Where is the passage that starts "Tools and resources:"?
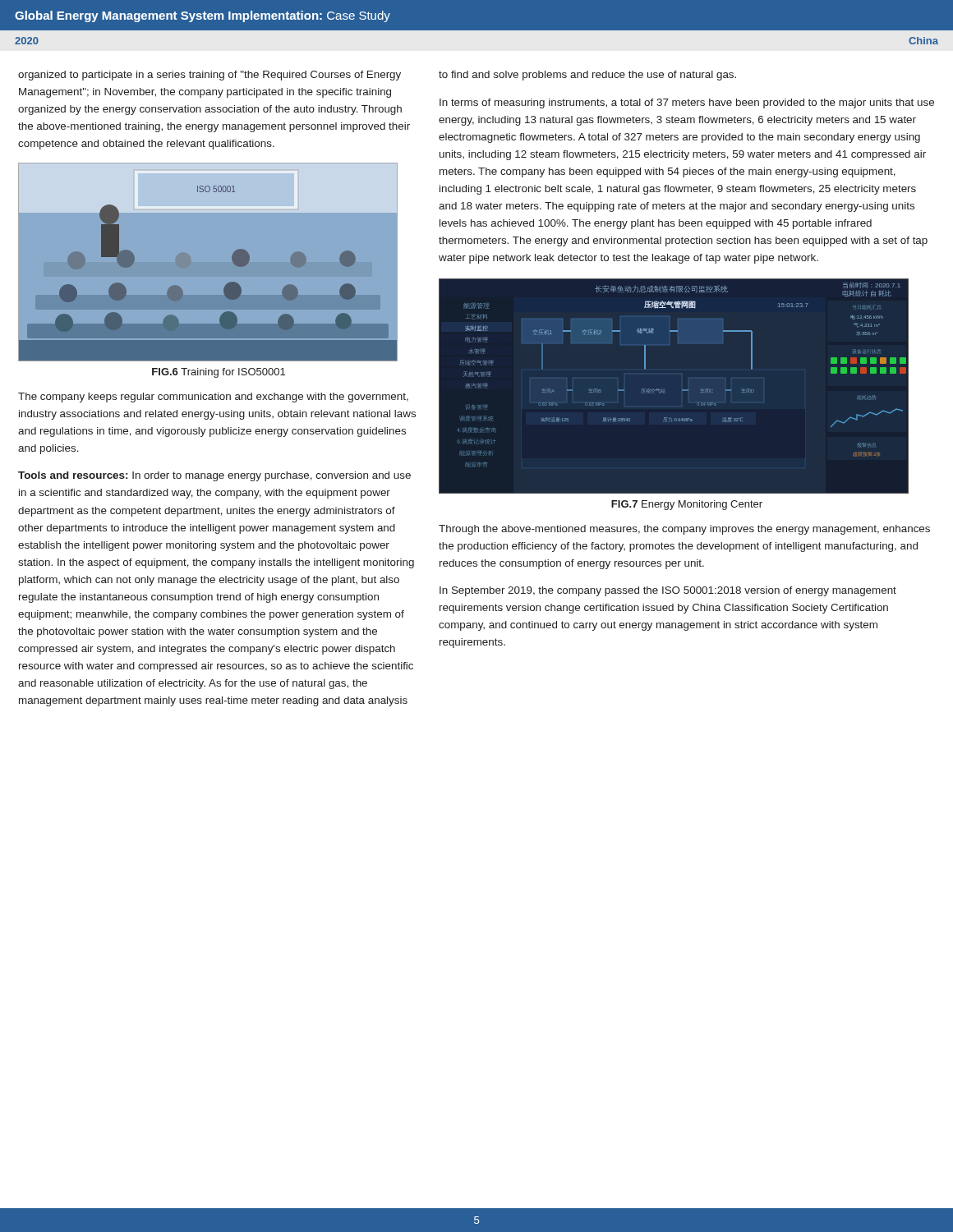Screen dimensions: 1232x953 click(x=216, y=588)
